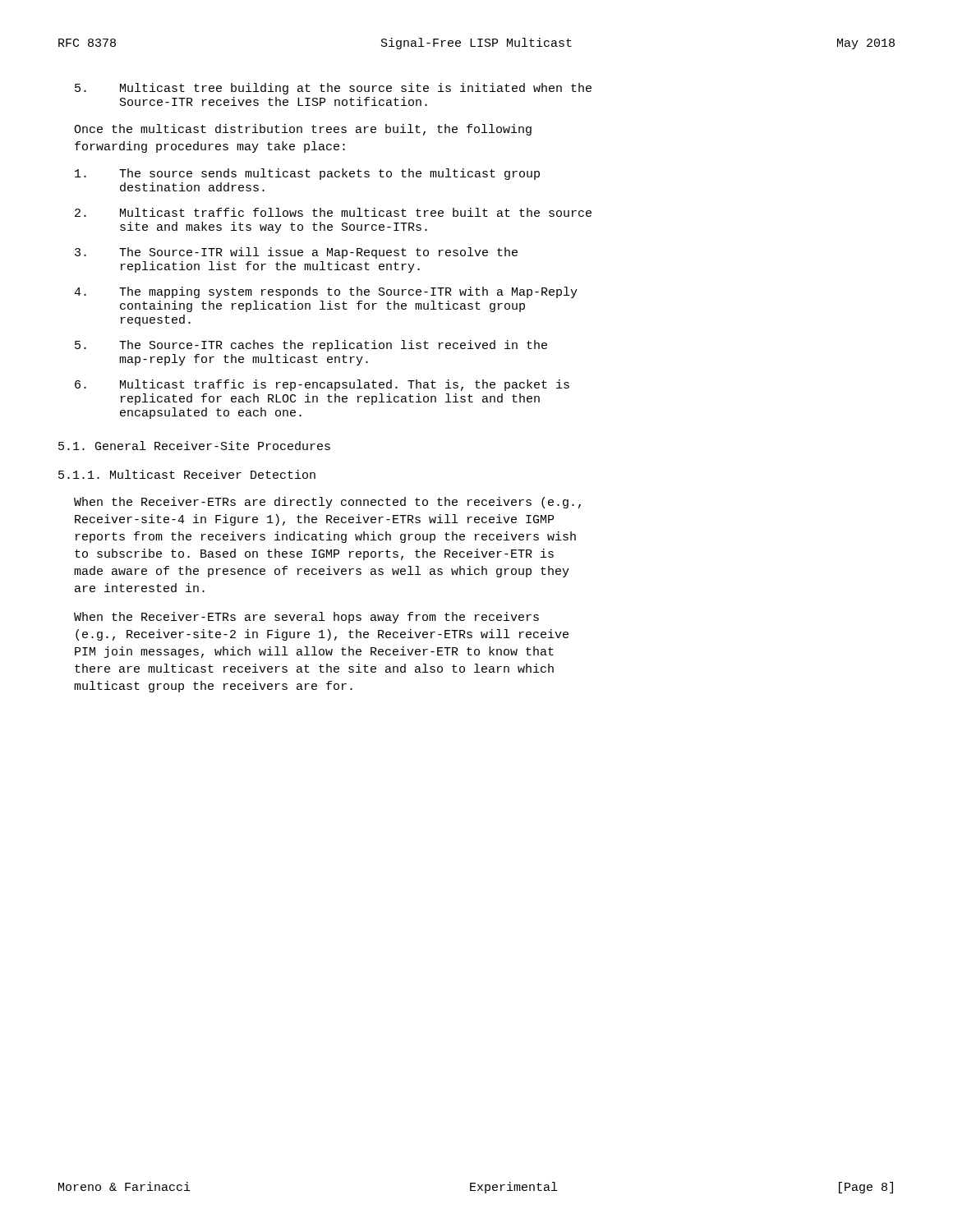Click on the list item that reads "The source sends multicast packets"

point(476,182)
